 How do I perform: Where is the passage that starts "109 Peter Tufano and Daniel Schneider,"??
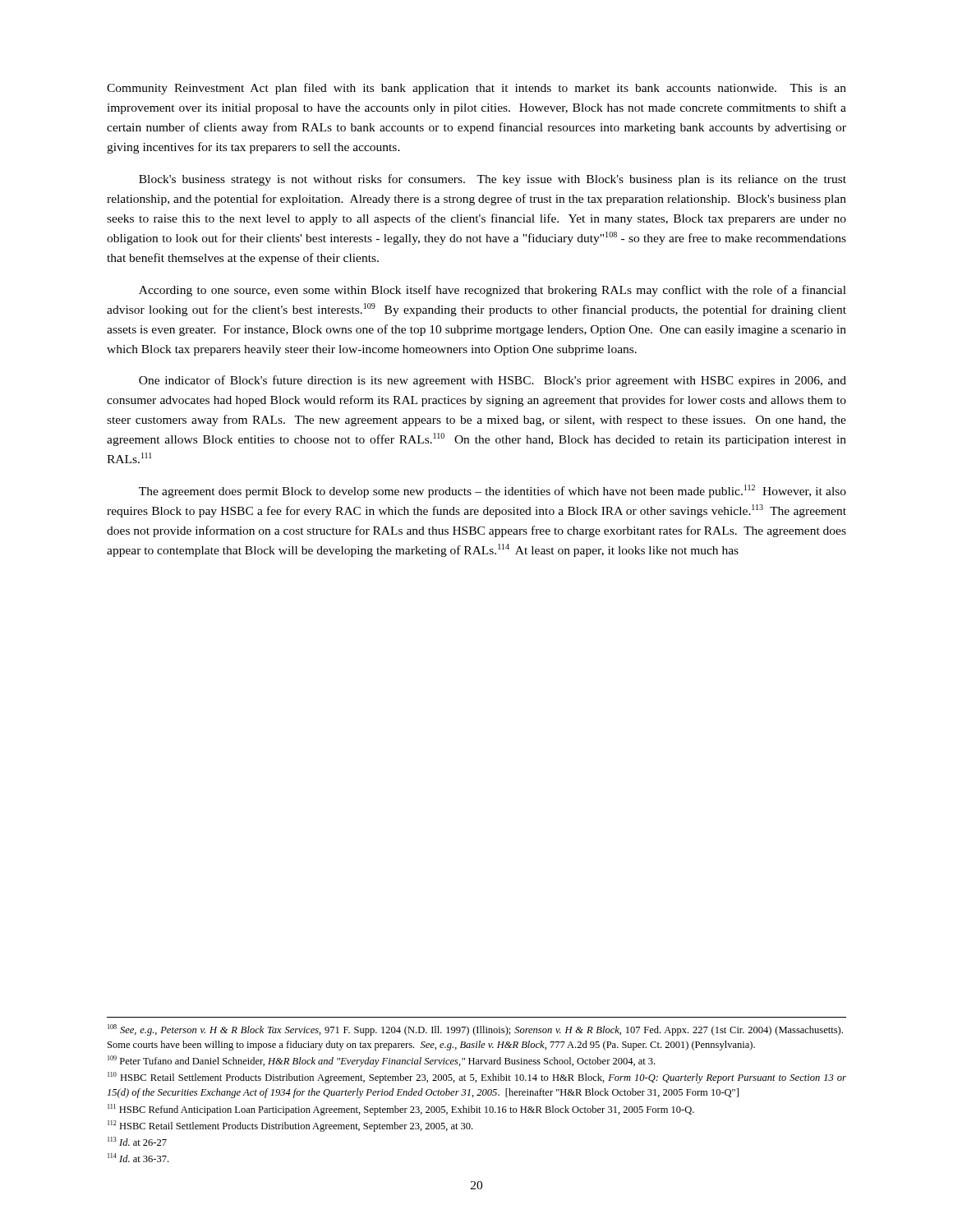[x=381, y=1061]
